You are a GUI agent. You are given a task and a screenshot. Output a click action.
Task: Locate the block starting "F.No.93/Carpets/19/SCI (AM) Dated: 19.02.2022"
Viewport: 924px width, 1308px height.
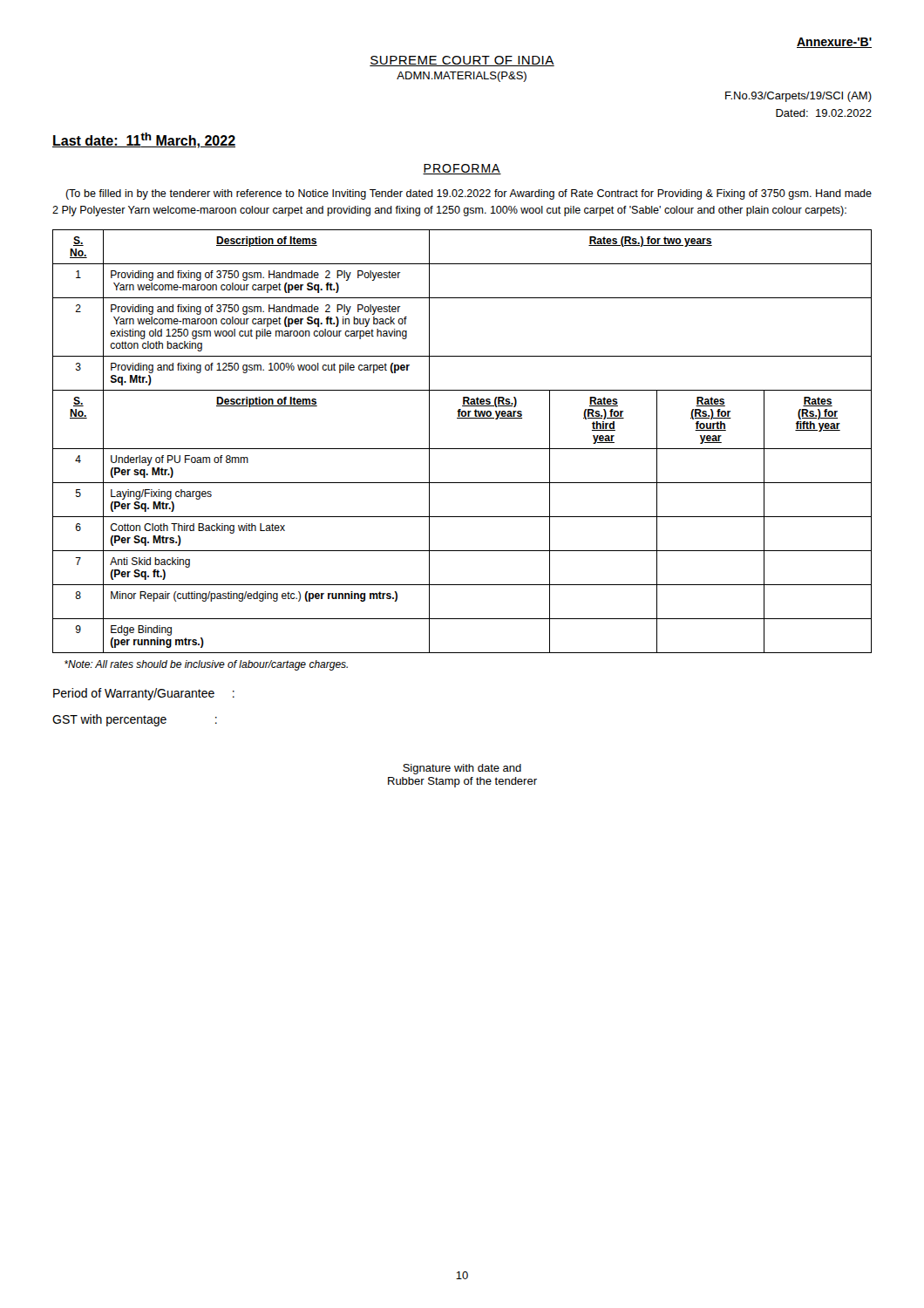pyautogui.click(x=798, y=104)
